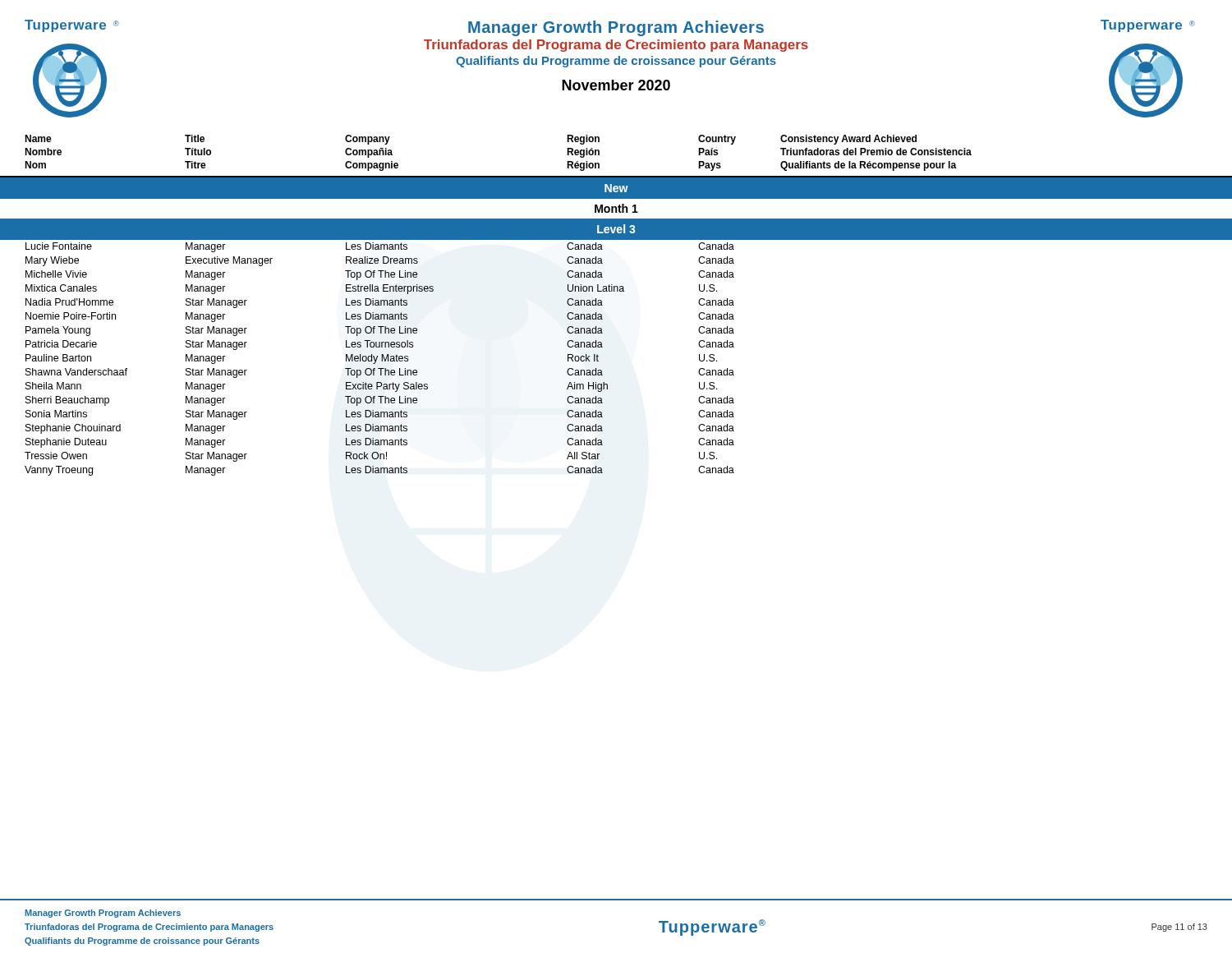Where is the passage that starts "NameNombreNom TitleTítuloTitre CompanyCompañiaCompagnie"?

(x=38, y=139)
